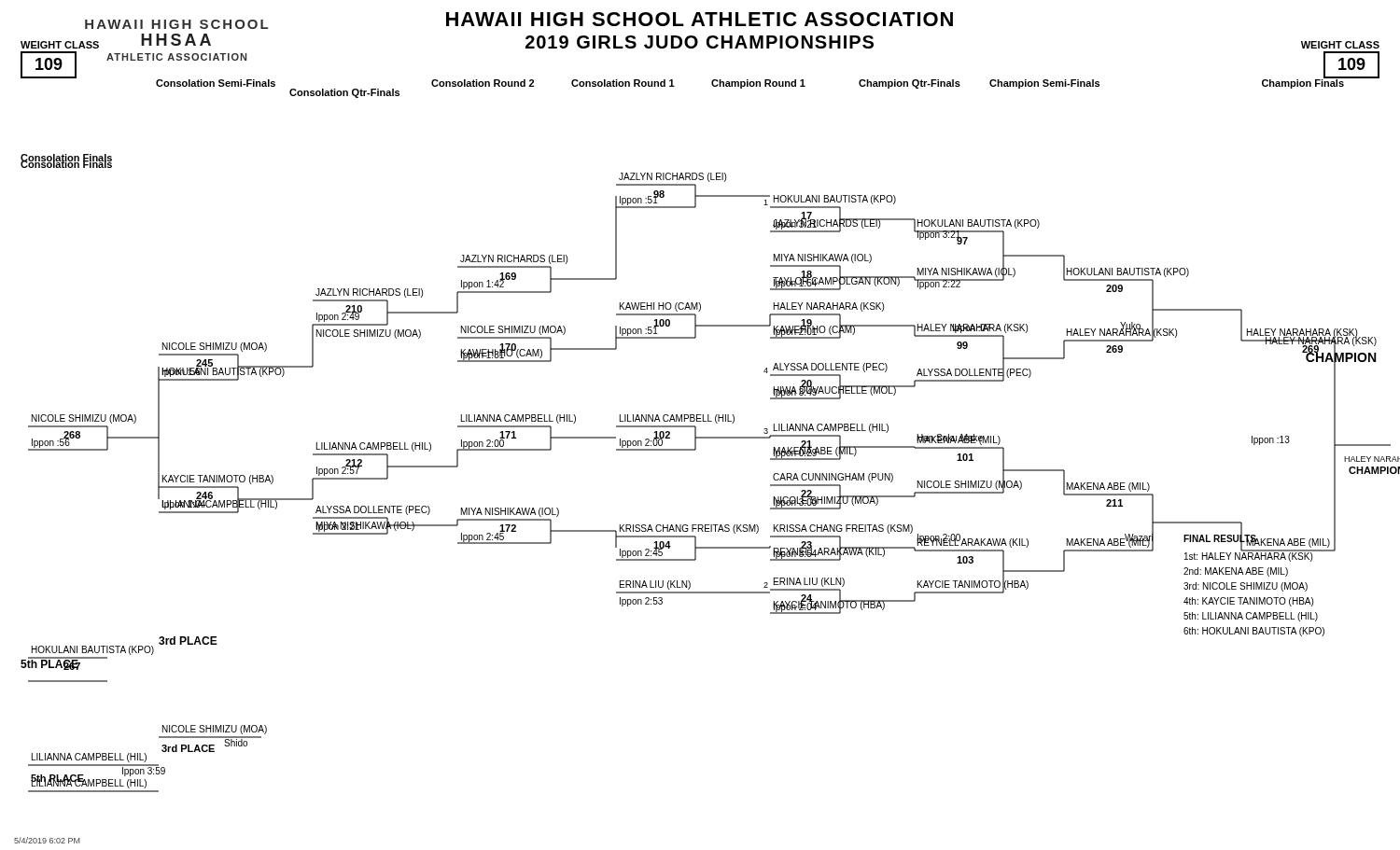Select the region starting "Consolation Qtr-Finals"
Image resolution: width=1400 pixels, height=850 pixels.
[x=345, y=92]
